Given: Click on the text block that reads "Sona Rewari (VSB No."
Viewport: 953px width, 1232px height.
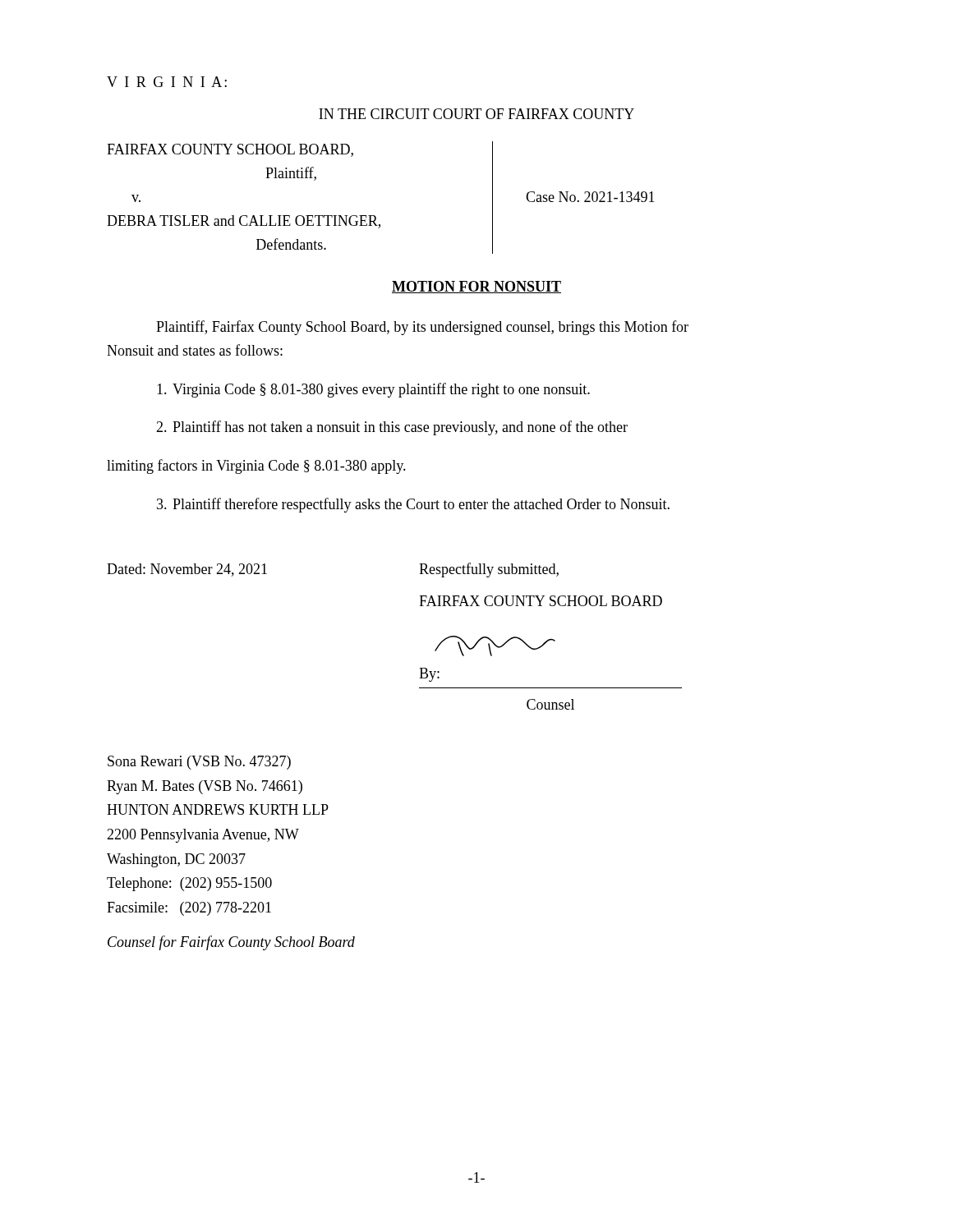Looking at the screenshot, I should pyautogui.click(x=218, y=834).
